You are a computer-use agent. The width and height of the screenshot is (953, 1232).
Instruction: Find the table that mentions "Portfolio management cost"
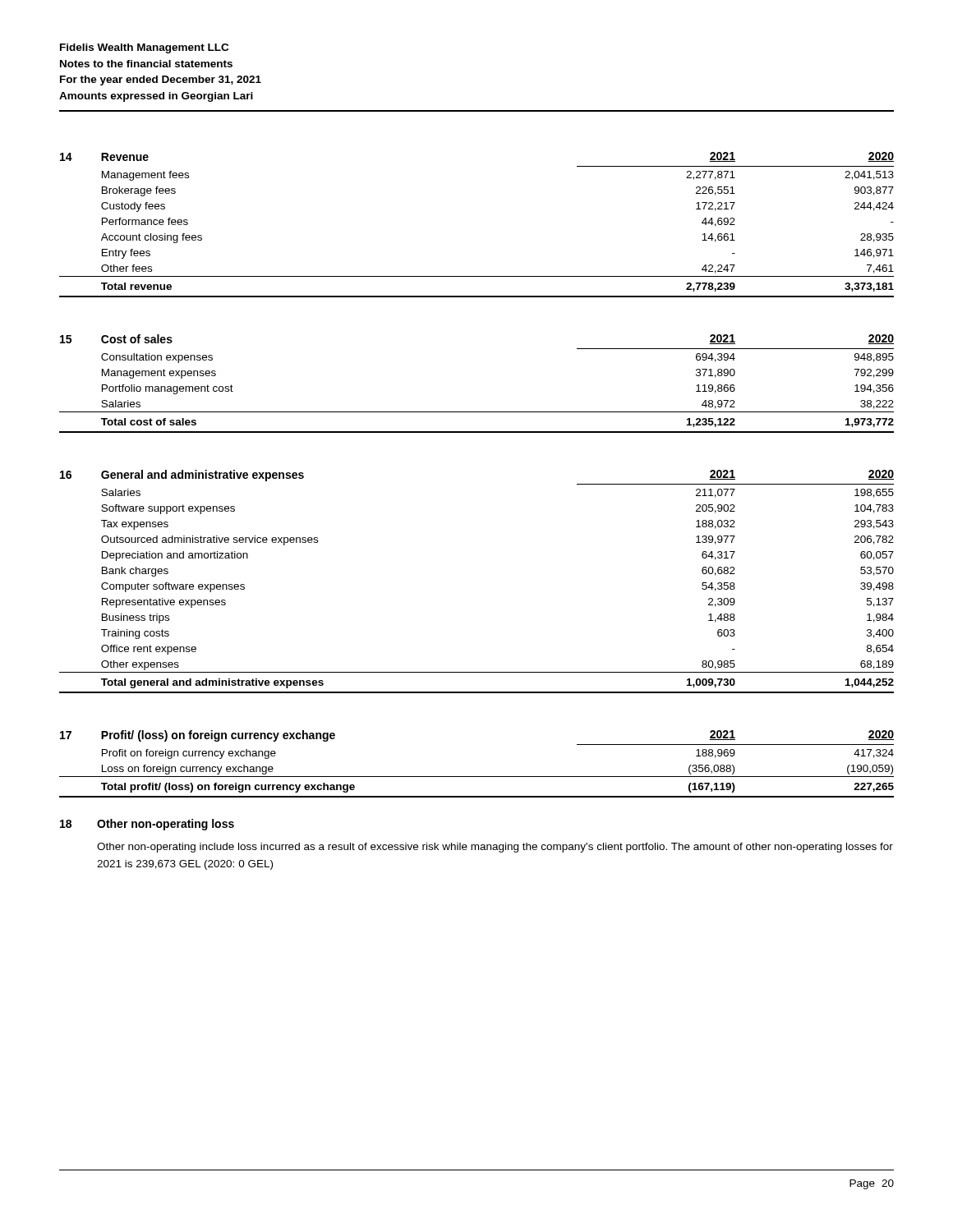476,375
